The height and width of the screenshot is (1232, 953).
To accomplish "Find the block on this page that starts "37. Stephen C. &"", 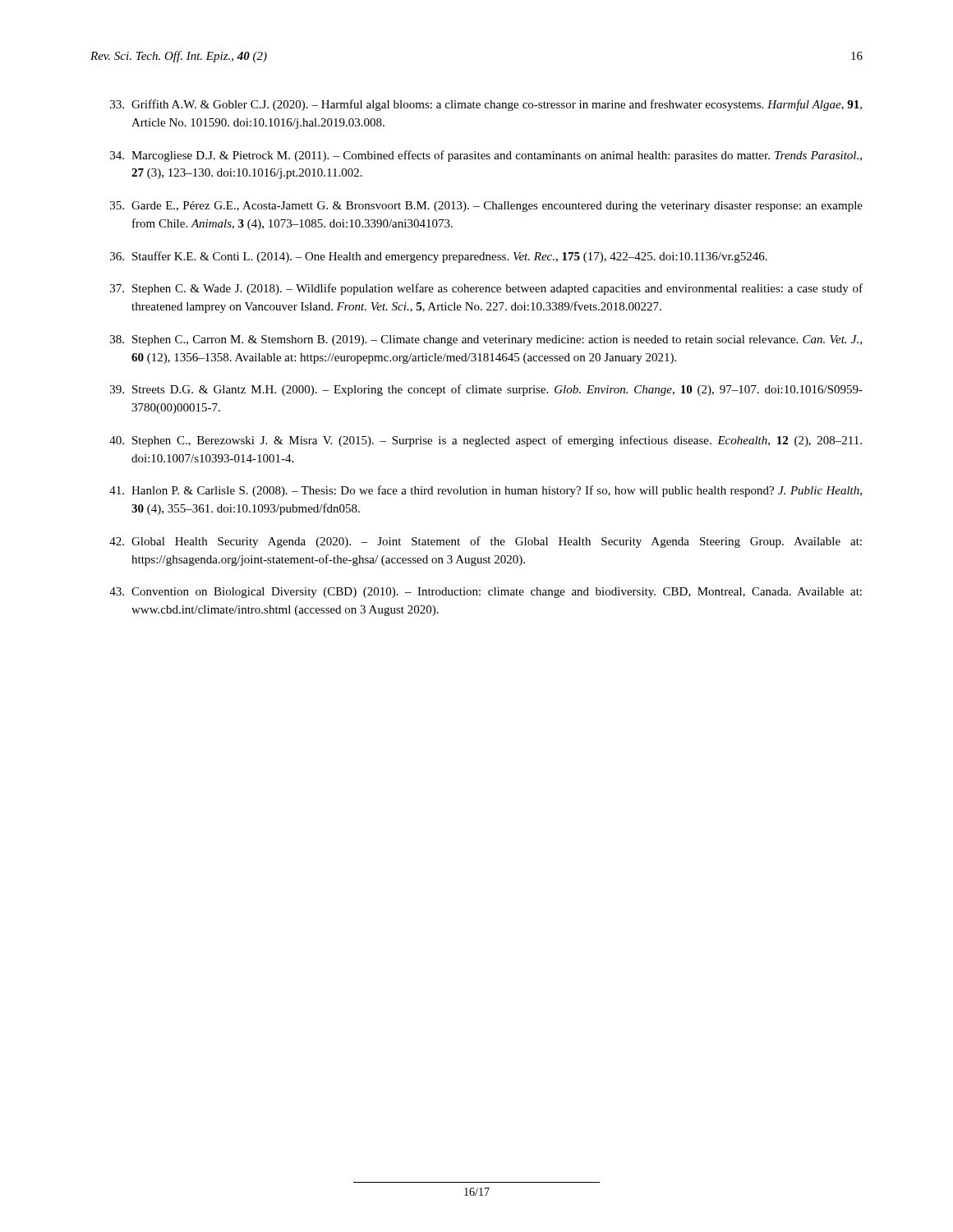I will click(x=476, y=298).
